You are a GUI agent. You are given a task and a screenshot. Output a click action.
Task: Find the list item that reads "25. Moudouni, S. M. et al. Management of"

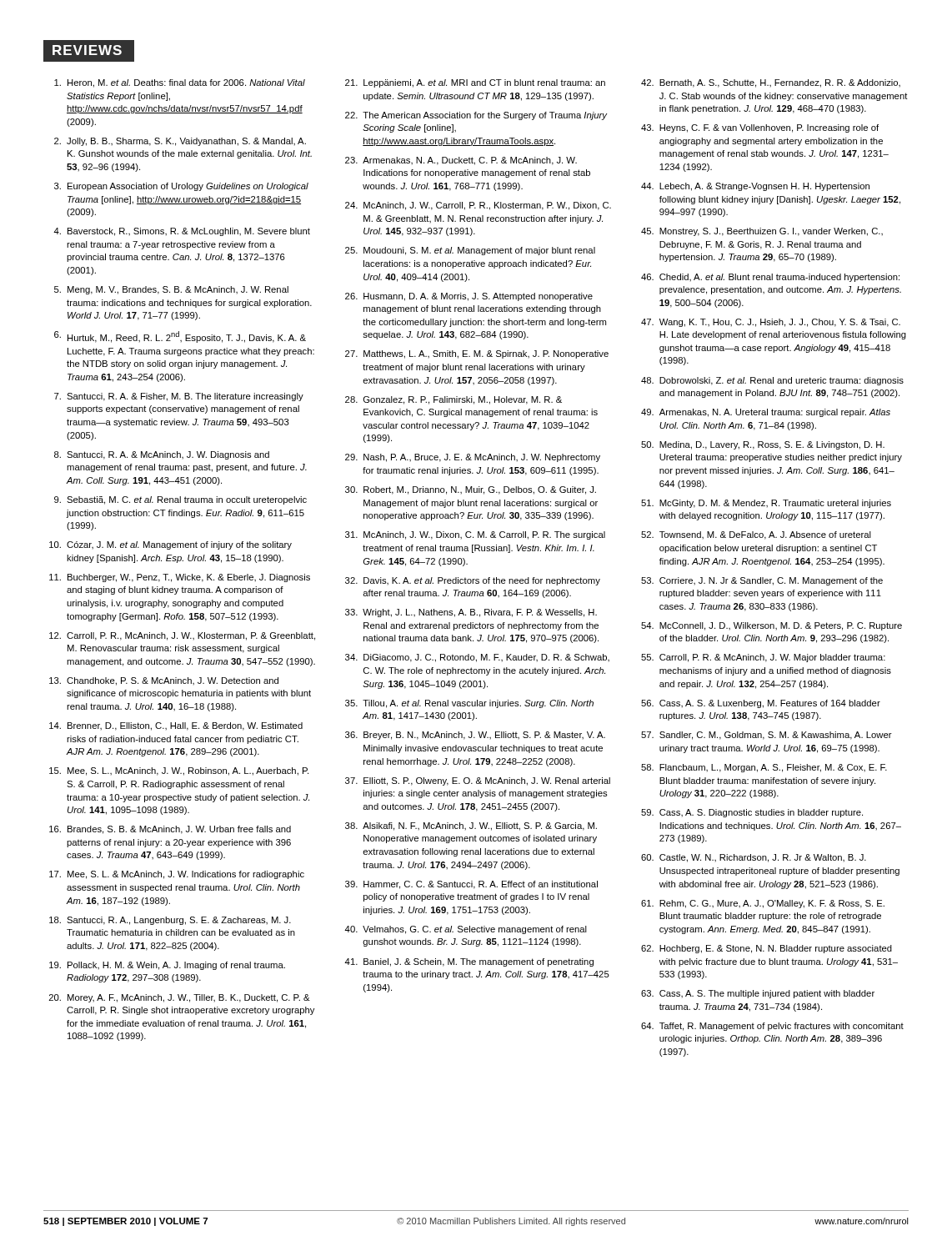tap(476, 264)
